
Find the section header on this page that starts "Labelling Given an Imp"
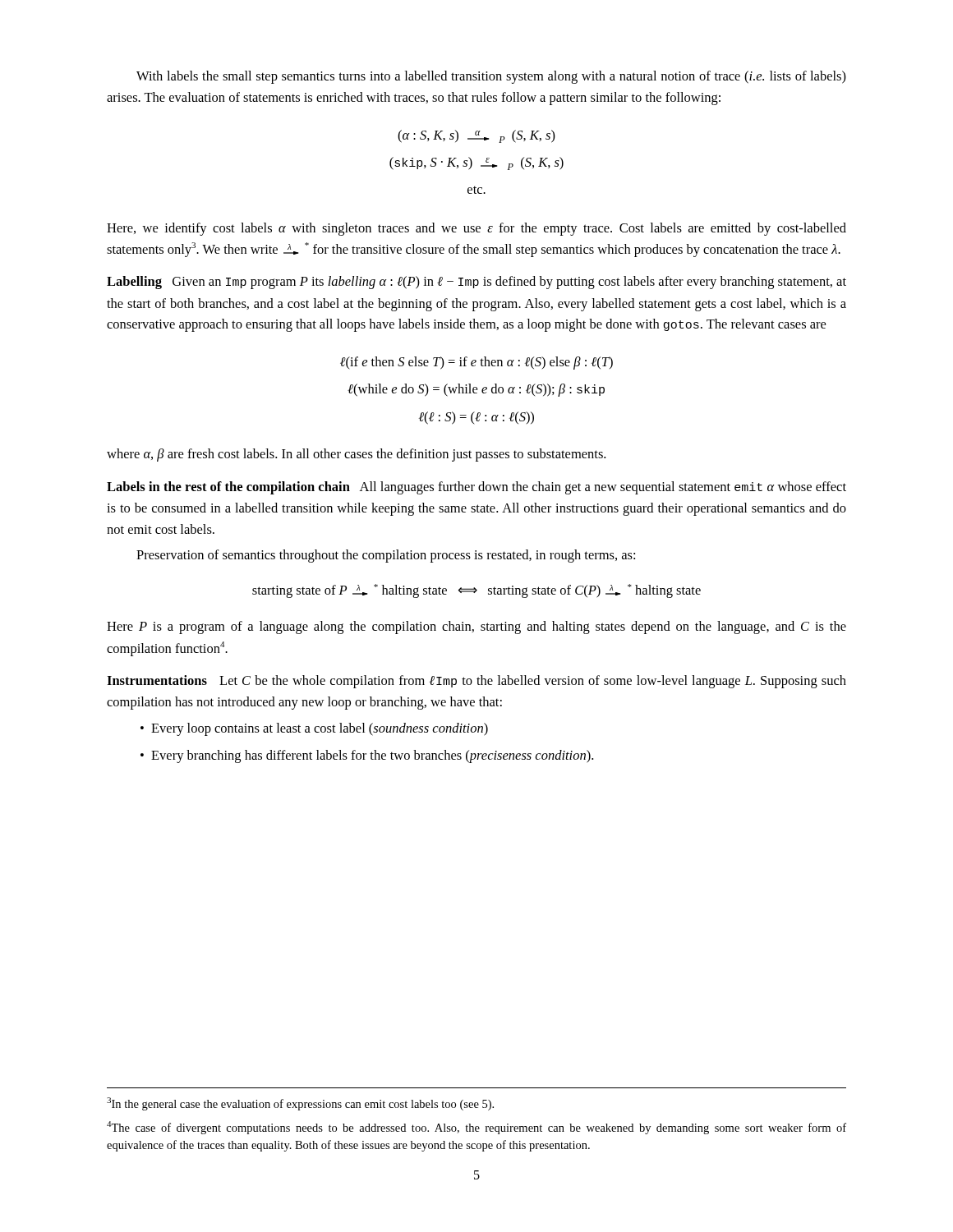tap(476, 303)
